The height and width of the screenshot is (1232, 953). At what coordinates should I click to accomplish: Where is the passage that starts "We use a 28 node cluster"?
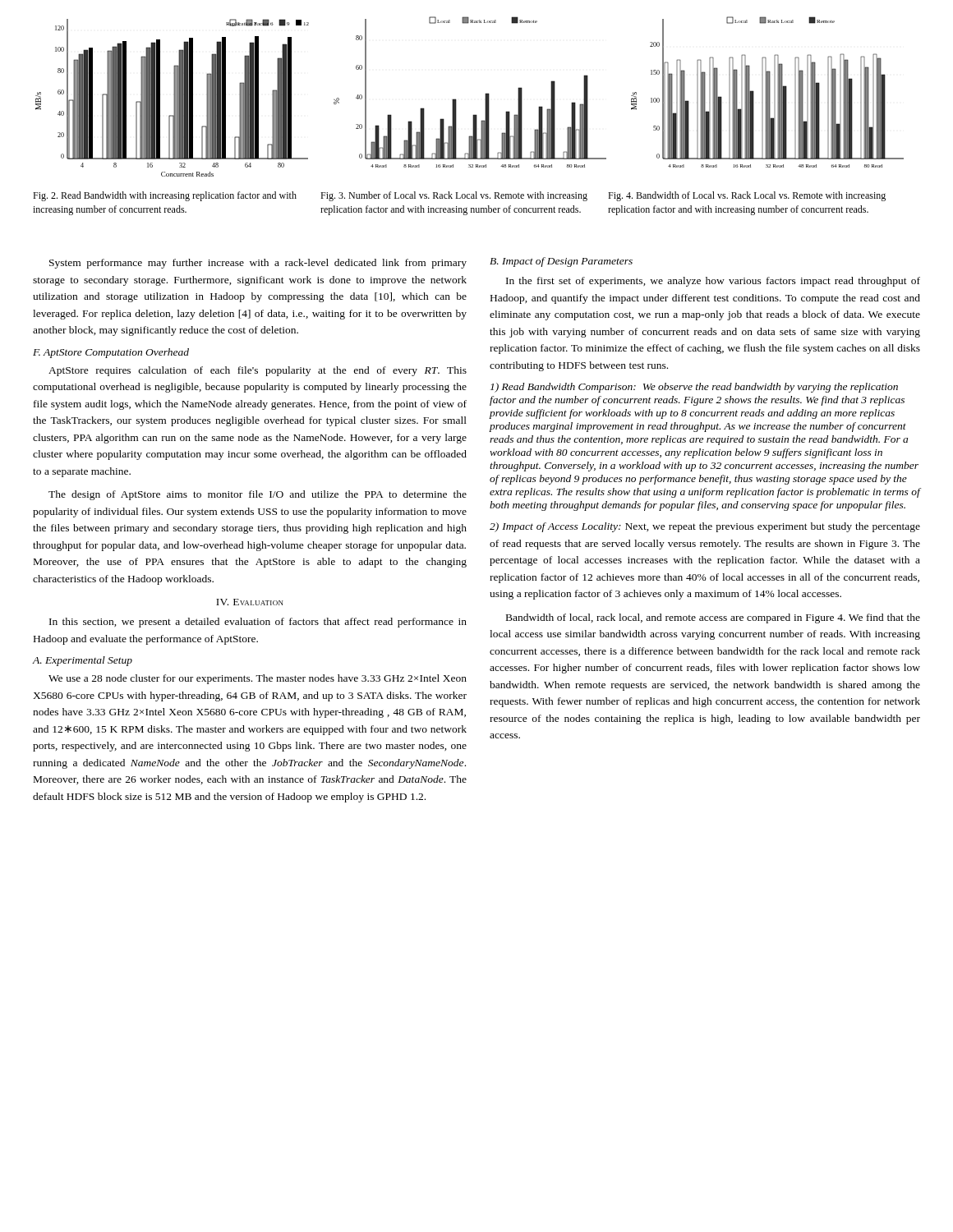[250, 738]
